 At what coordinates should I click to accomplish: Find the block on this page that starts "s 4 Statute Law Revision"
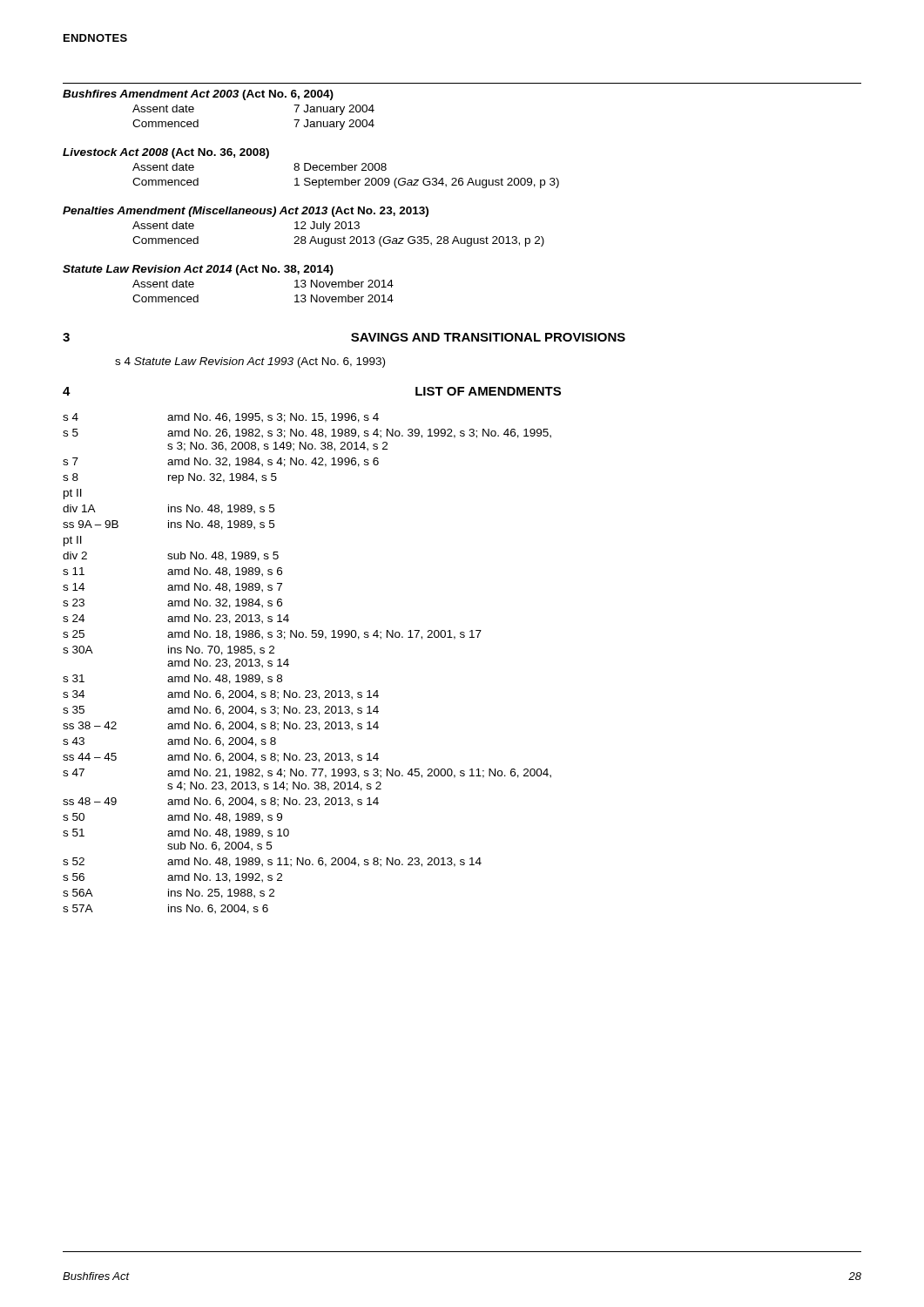250,361
